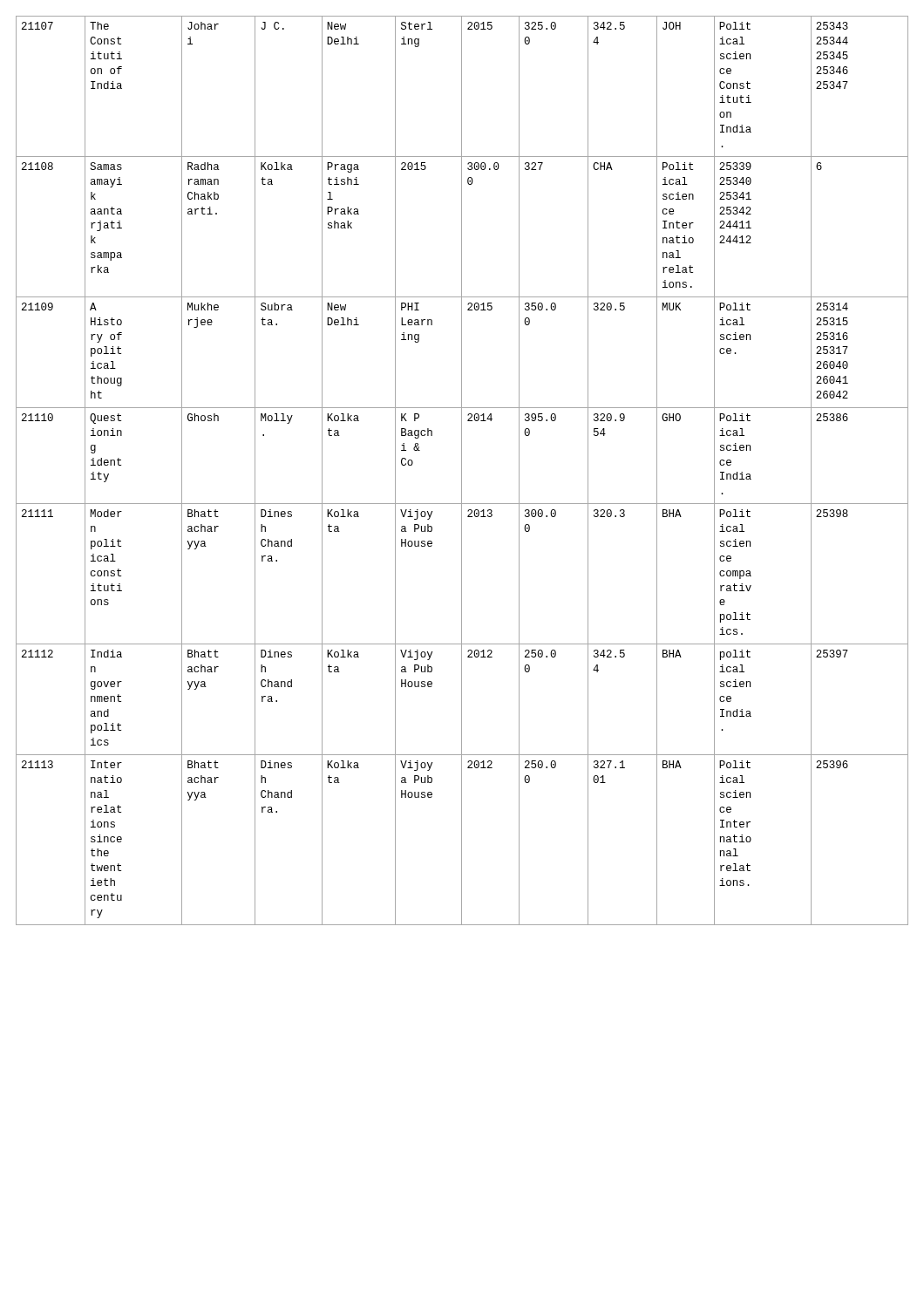Click on the table containing "300.0 0"
The image size is (924, 1308).
point(462,470)
